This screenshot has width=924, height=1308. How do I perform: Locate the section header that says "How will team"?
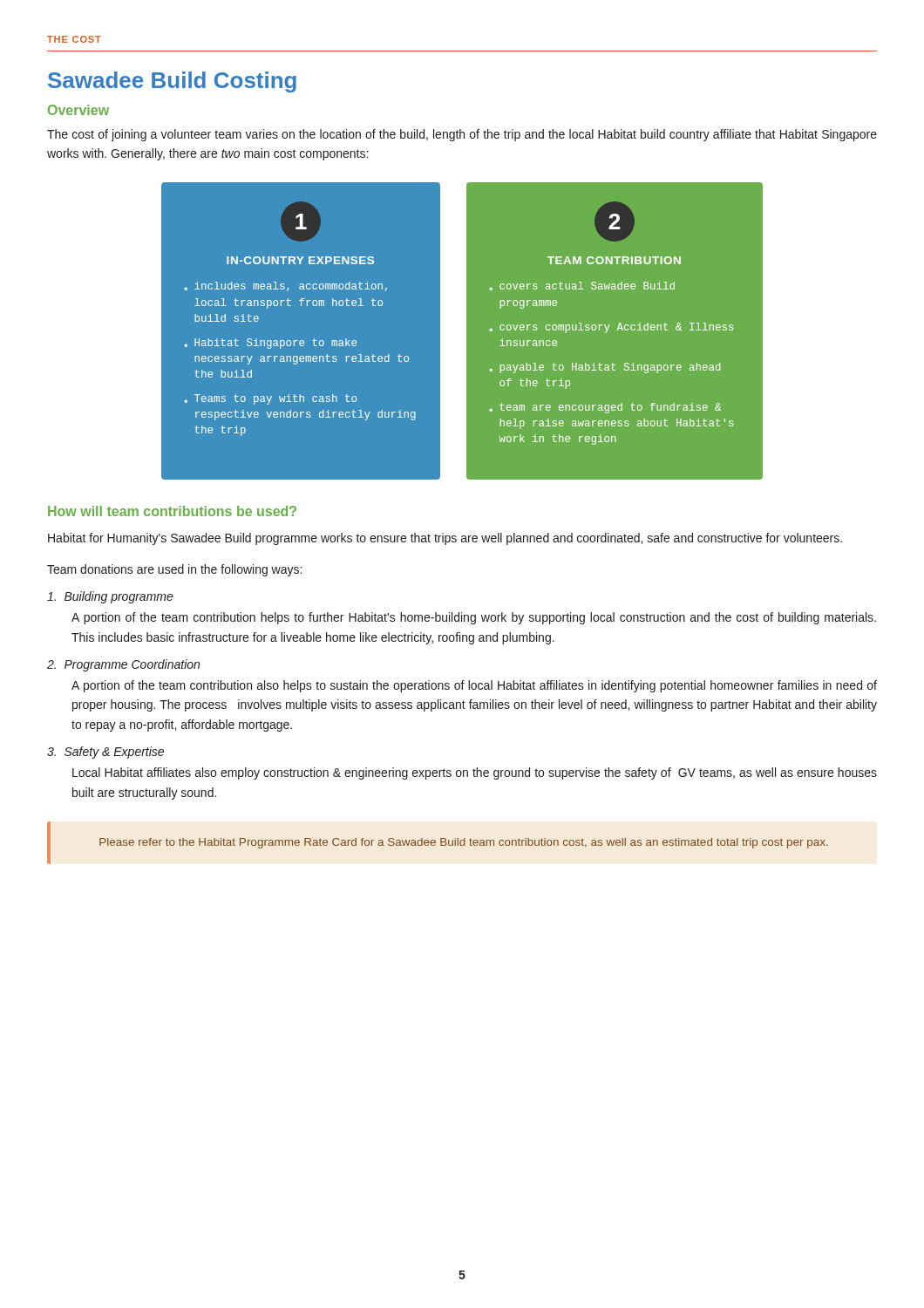pos(172,511)
